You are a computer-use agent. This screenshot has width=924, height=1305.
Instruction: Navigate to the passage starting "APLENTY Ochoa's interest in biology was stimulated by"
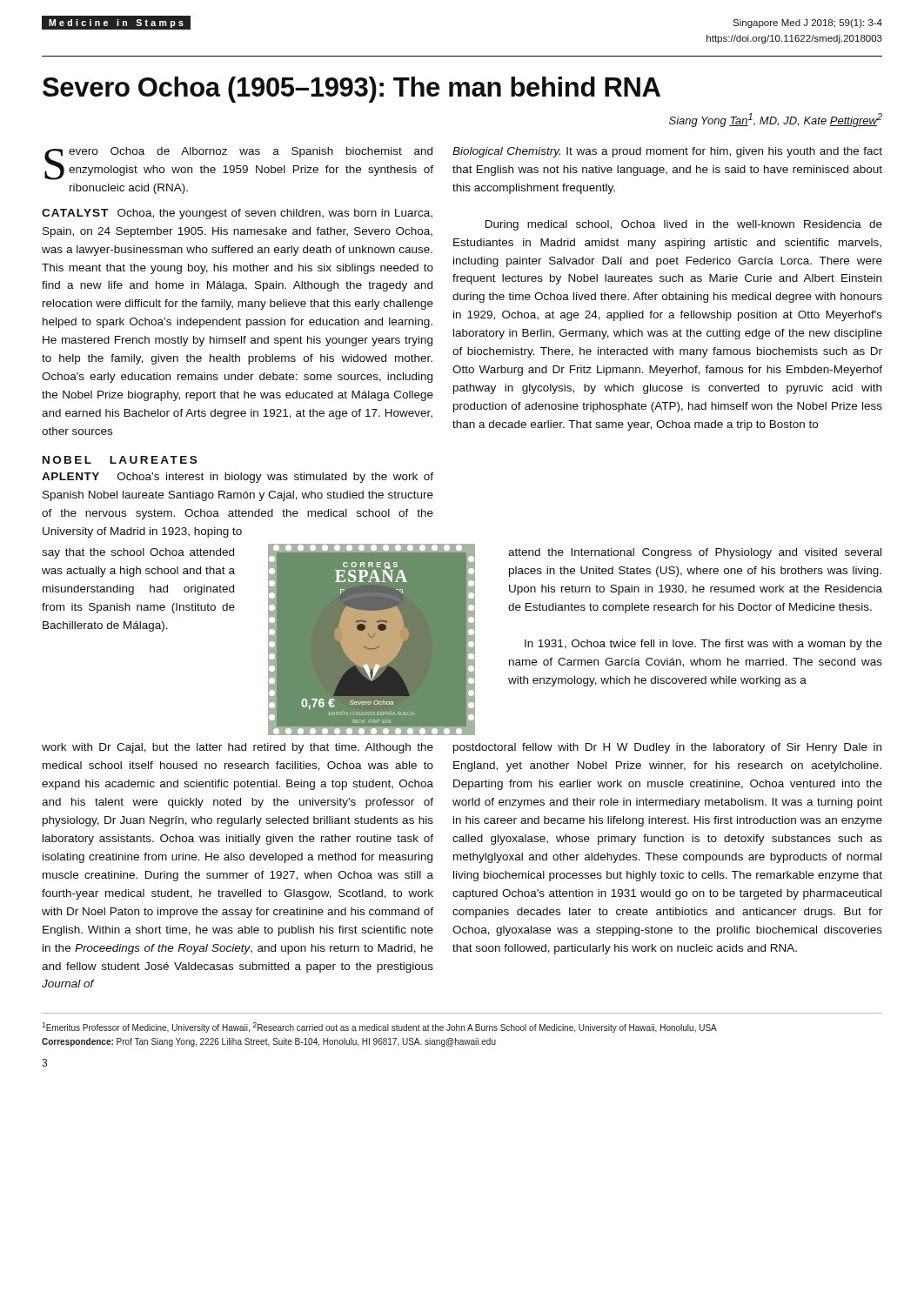(238, 503)
